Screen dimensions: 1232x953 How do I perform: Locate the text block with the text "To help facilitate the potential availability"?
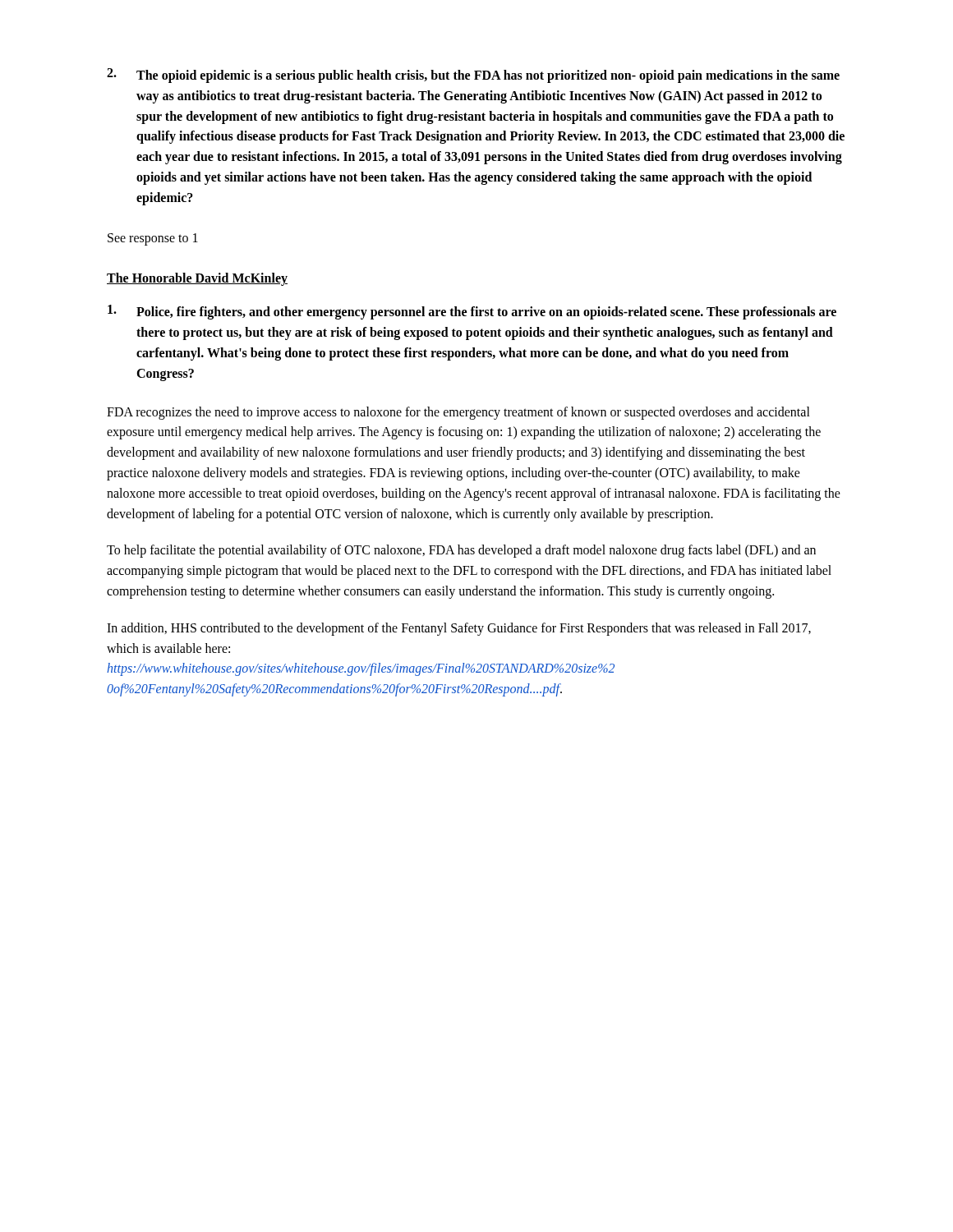click(469, 571)
